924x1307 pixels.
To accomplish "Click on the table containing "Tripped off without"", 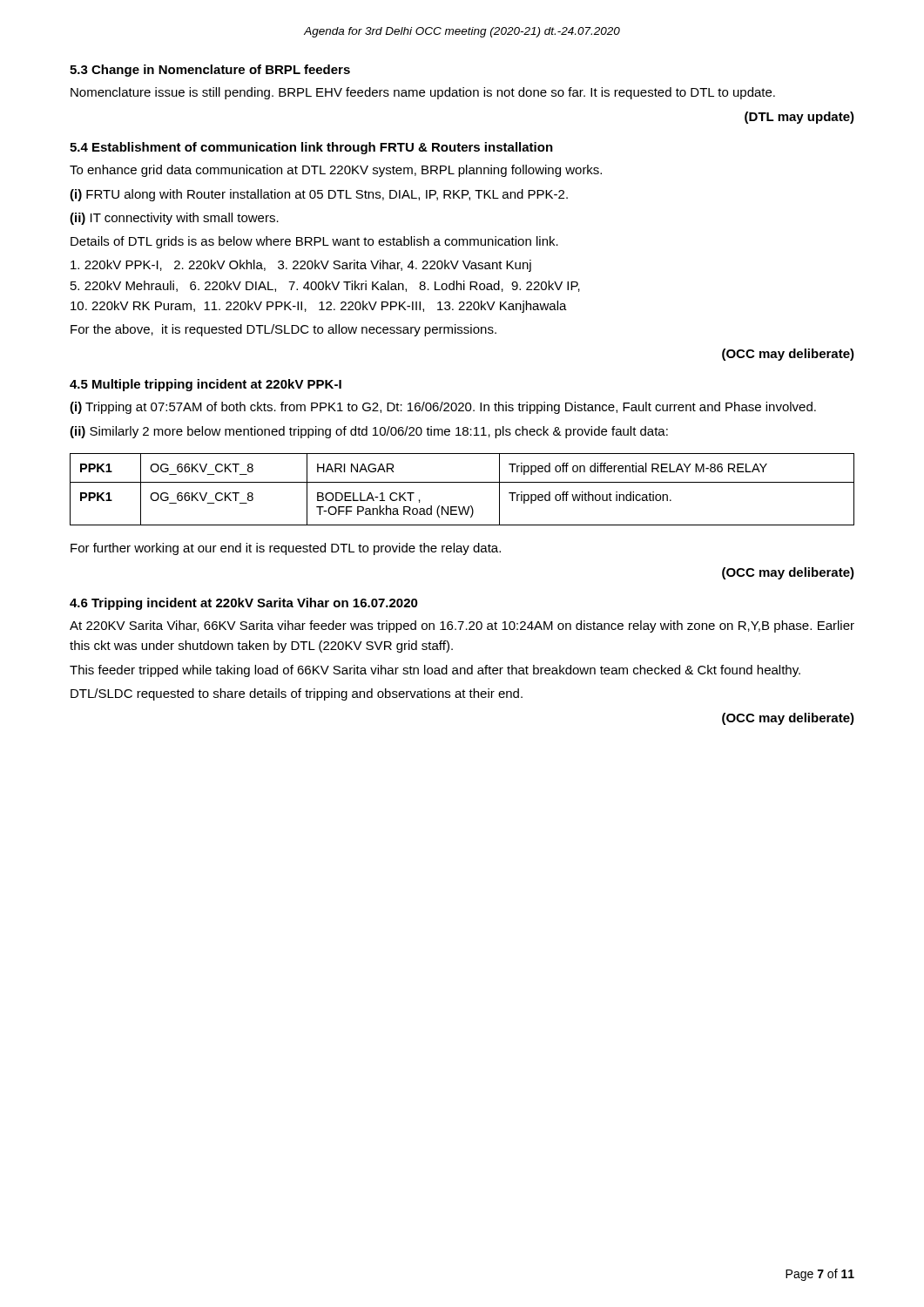I will [462, 489].
